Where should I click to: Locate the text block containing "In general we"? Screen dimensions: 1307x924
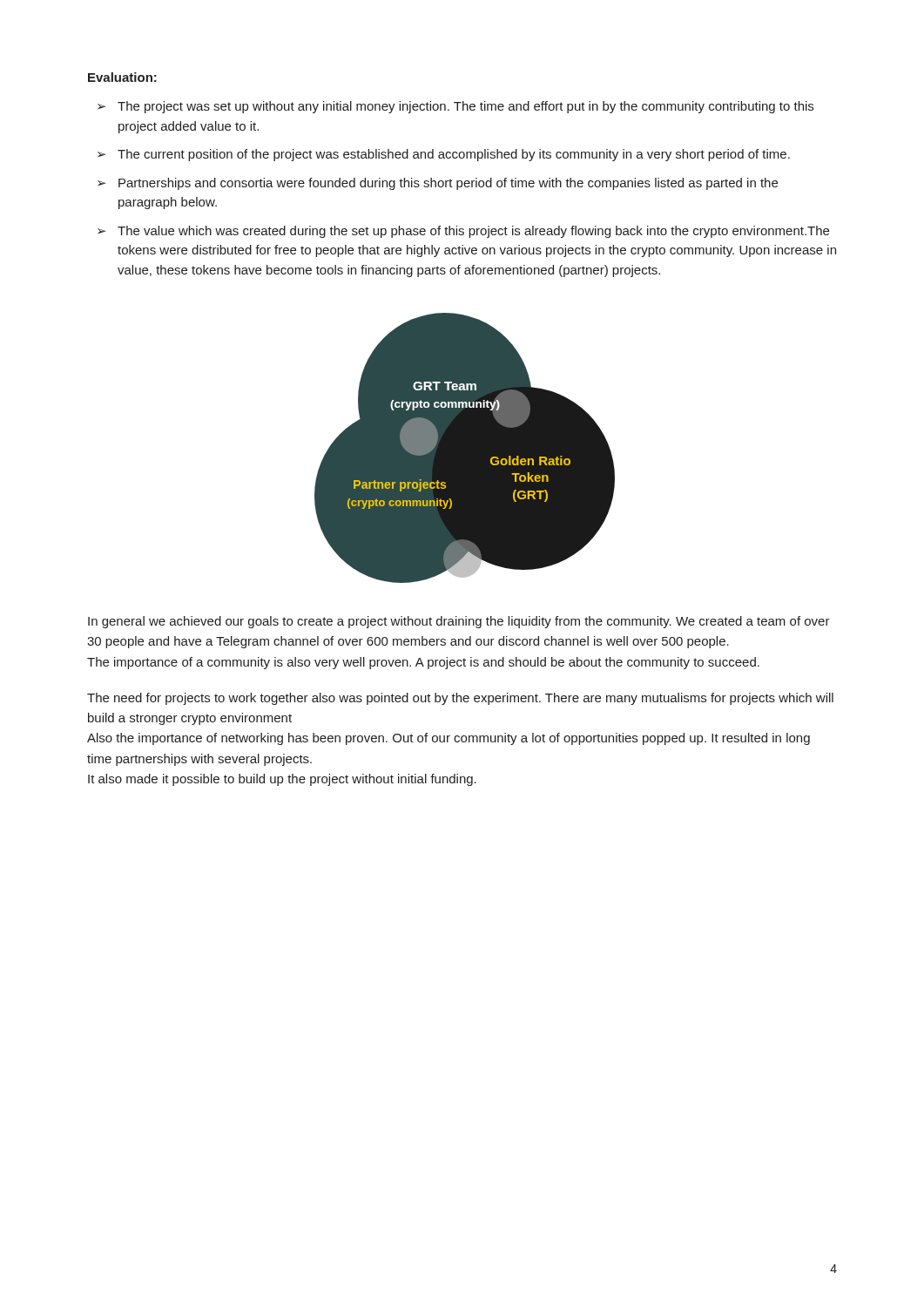pos(458,641)
